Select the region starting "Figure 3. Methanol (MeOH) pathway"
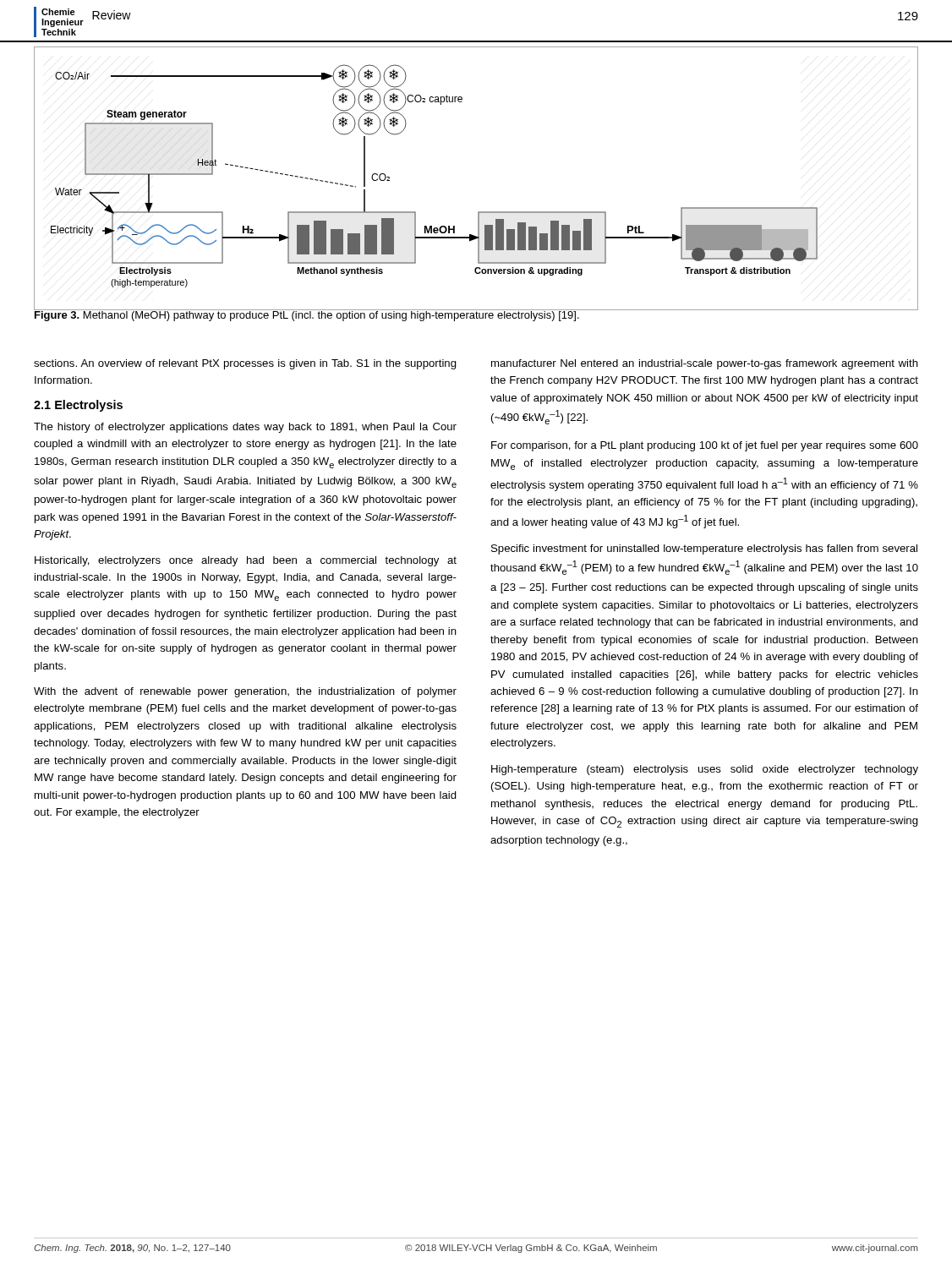 [x=307, y=315]
